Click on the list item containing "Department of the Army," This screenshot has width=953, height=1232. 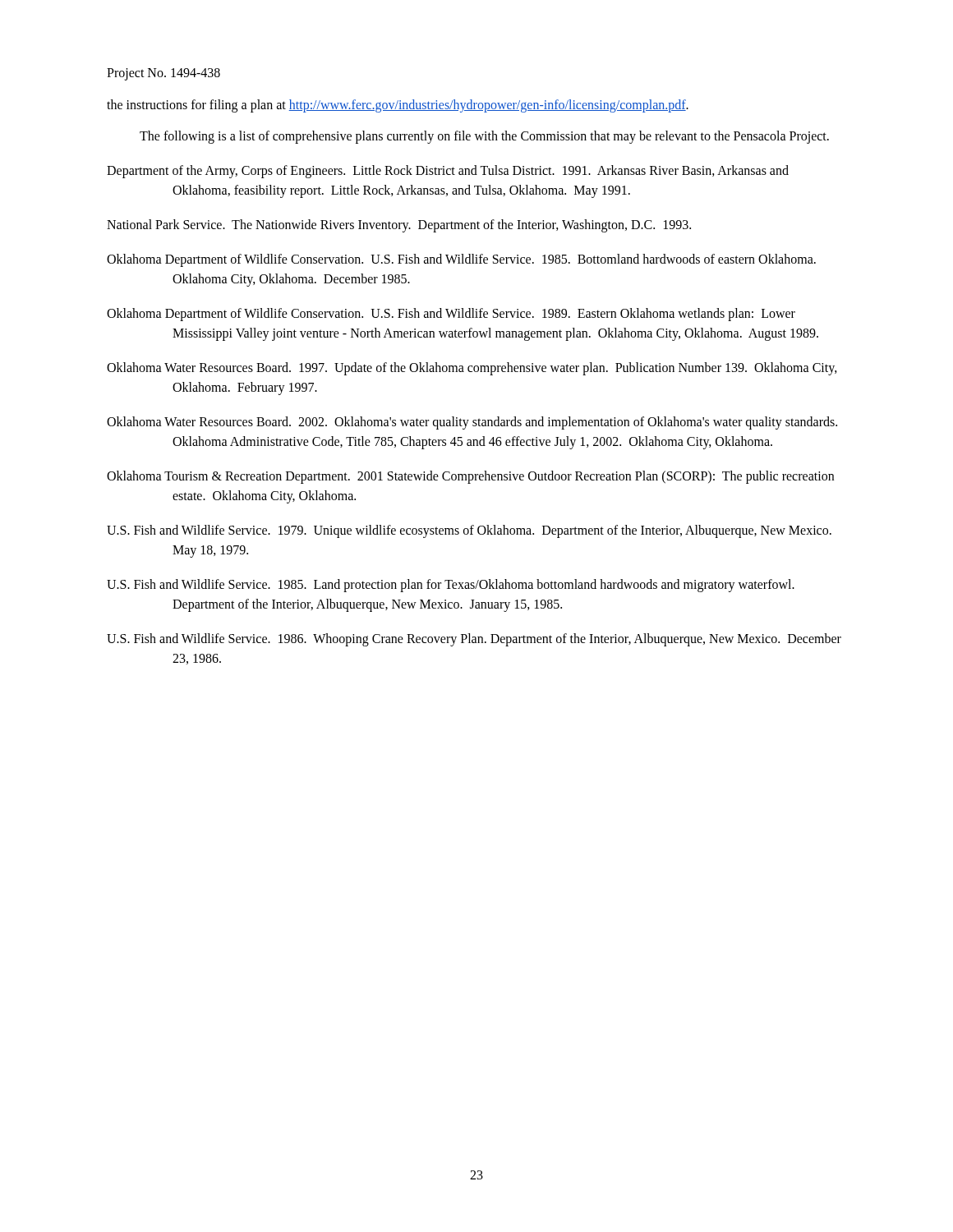476,181
